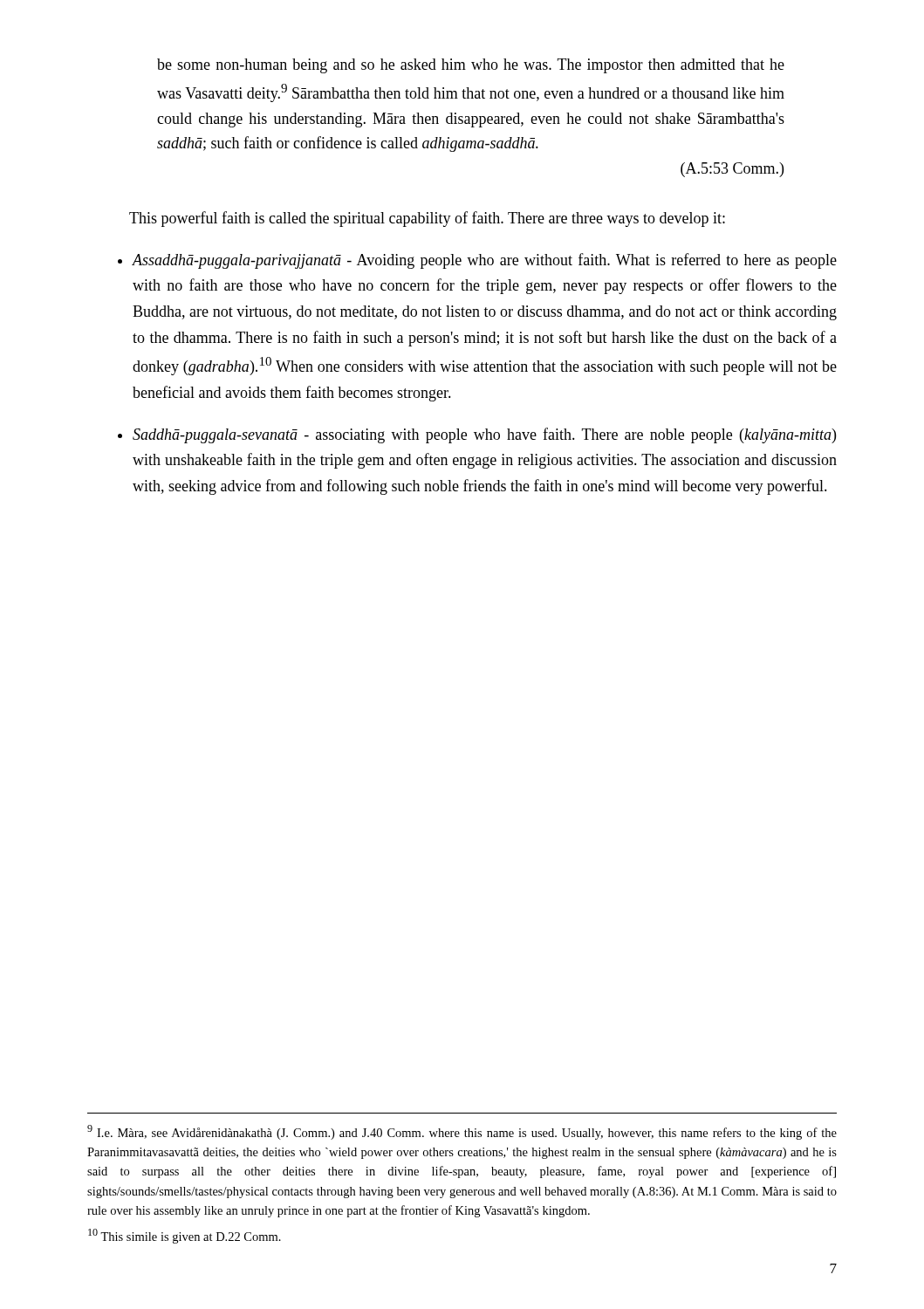Find the region starting "be some non-human being and"
The width and height of the screenshot is (924, 1309).
[x=471, y=119]
